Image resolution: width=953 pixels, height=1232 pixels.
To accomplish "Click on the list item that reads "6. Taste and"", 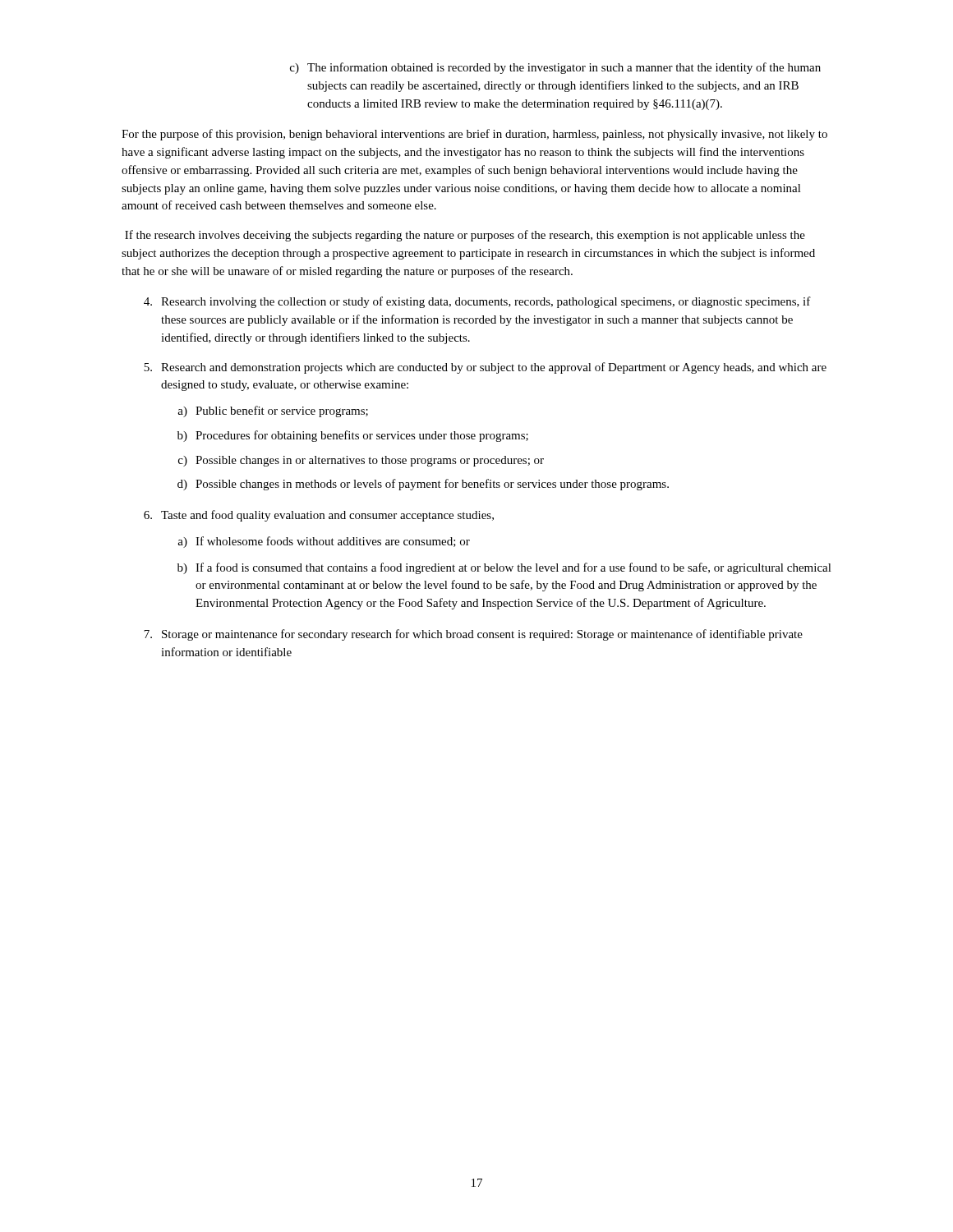I will (476, 516).
